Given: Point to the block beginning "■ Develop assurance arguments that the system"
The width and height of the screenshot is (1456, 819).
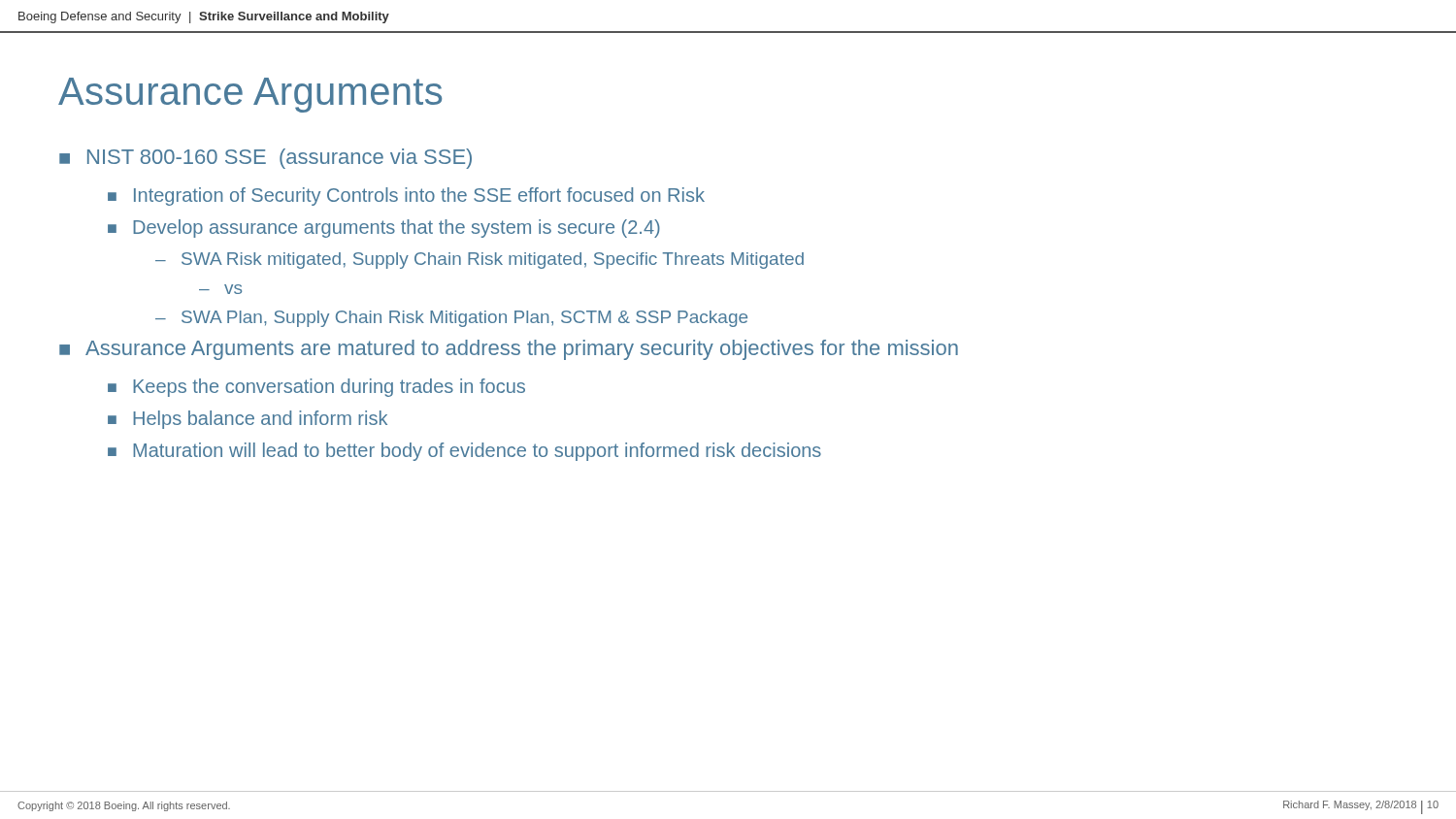Looking at the screenshot, I should click(384, 228).
